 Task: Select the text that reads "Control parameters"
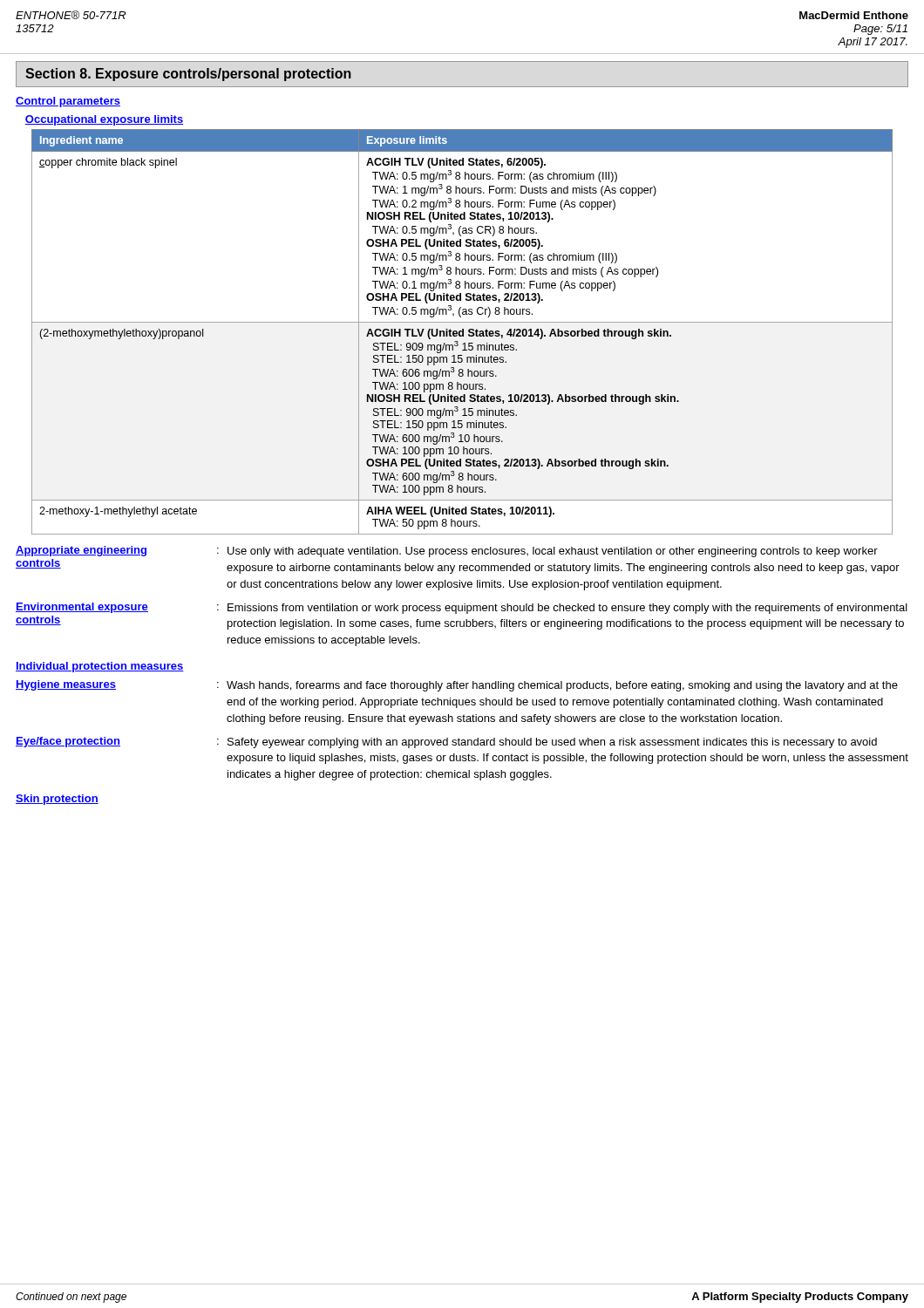(x=68, y=101)
